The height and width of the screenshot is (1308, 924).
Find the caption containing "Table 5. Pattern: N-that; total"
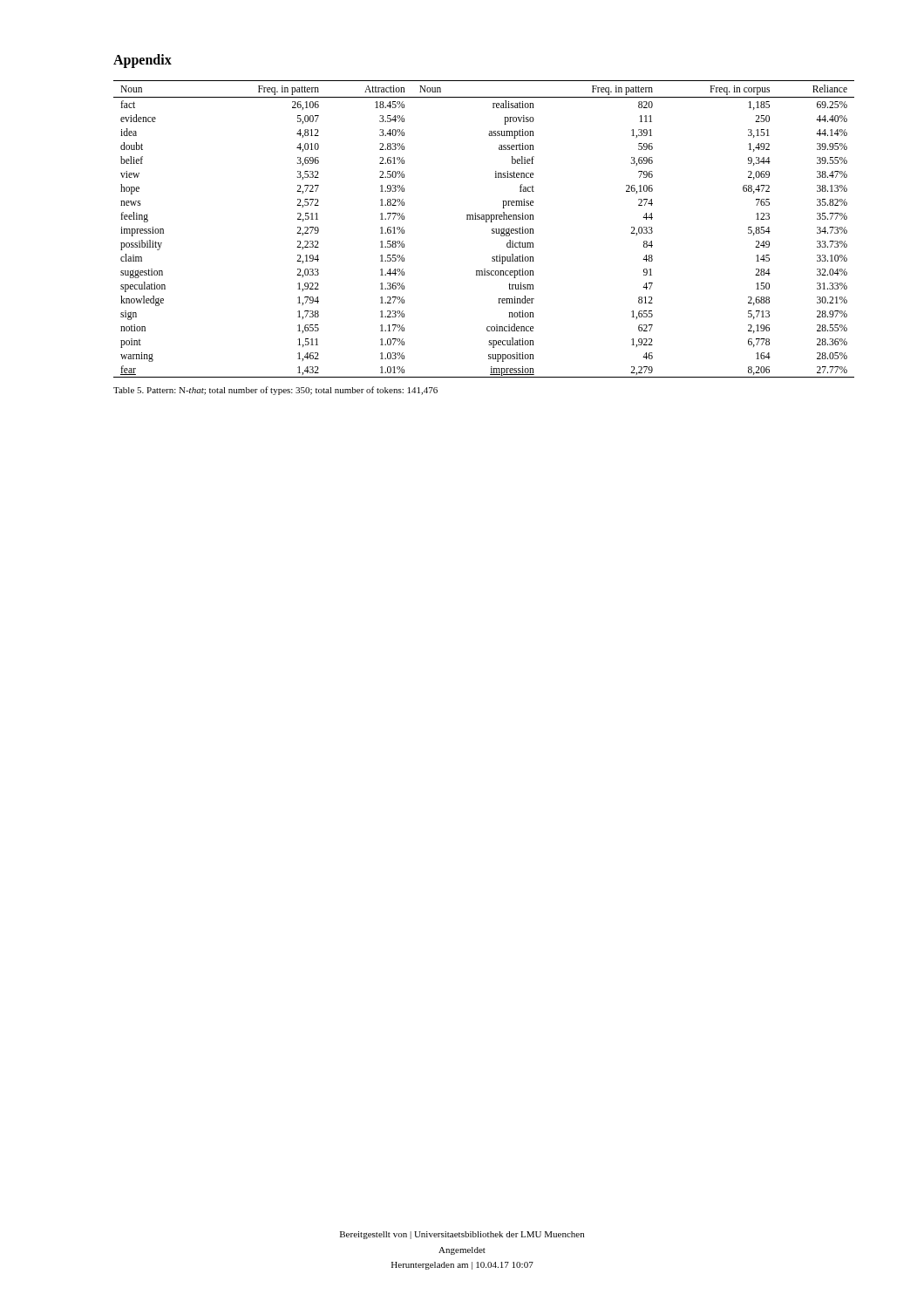(276, 390)
